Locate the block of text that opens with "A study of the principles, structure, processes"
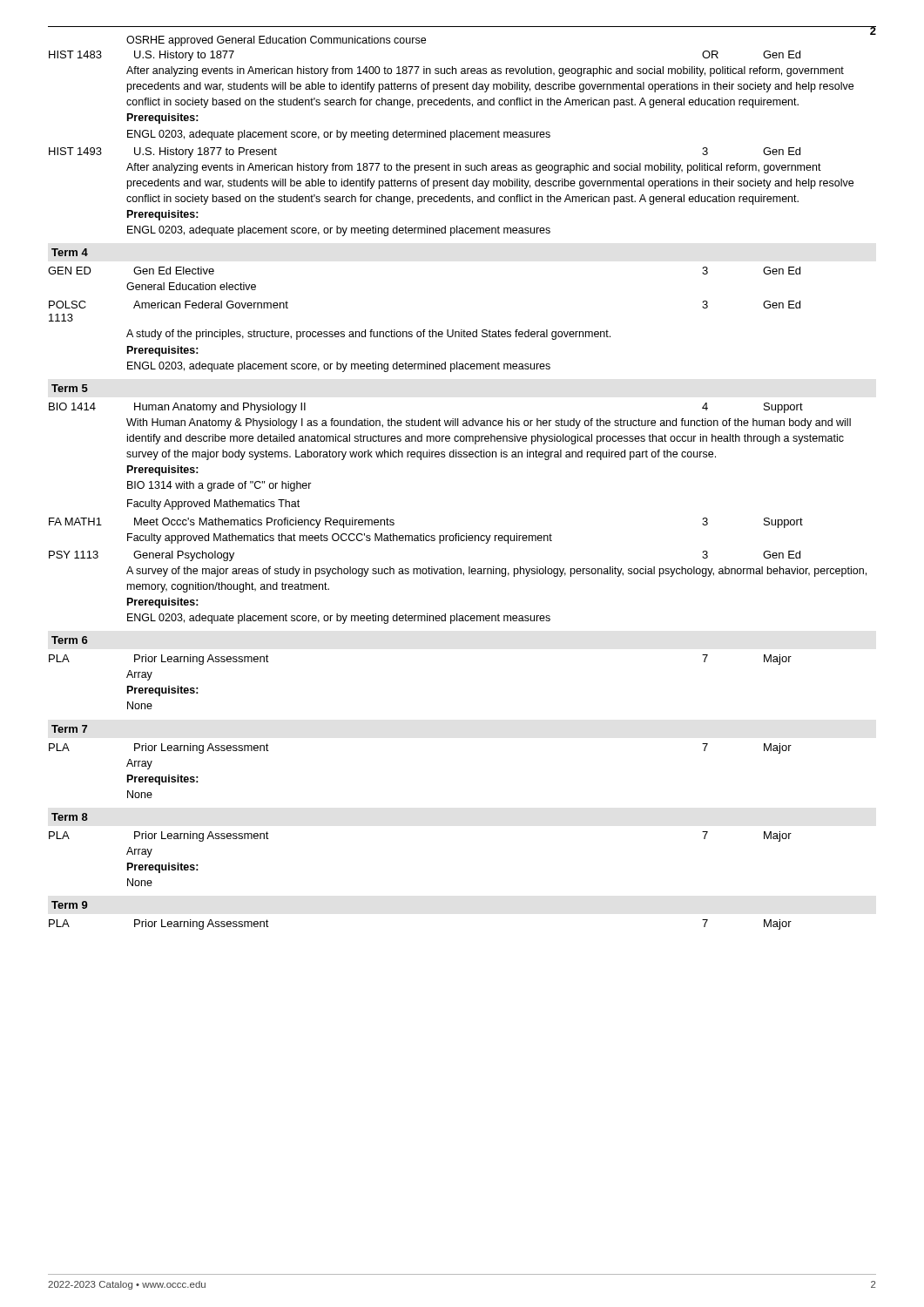The width and height of the screenshot is (924, 1307). point(368,335)
